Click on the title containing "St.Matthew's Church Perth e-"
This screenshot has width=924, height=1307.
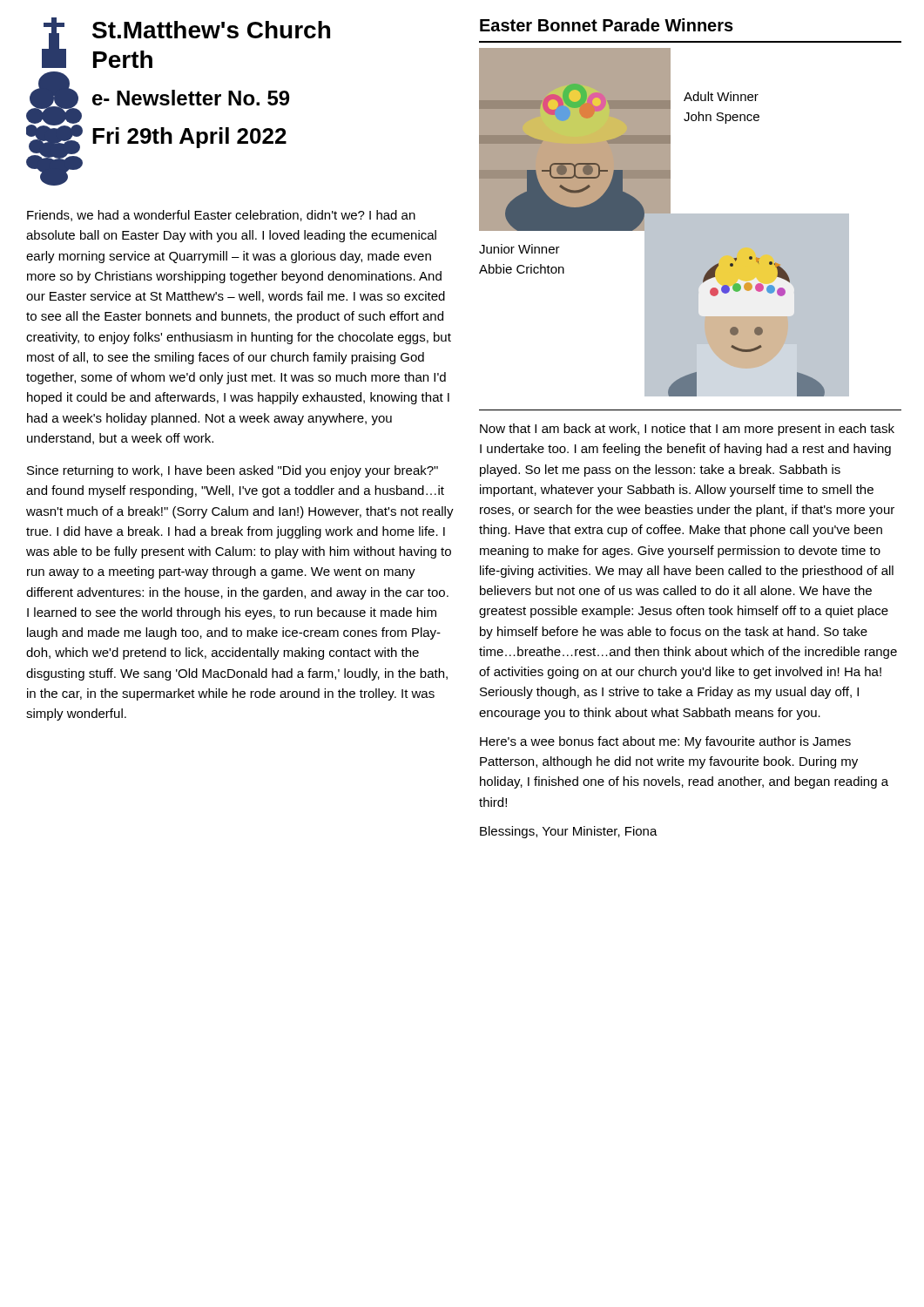(266, 84)
